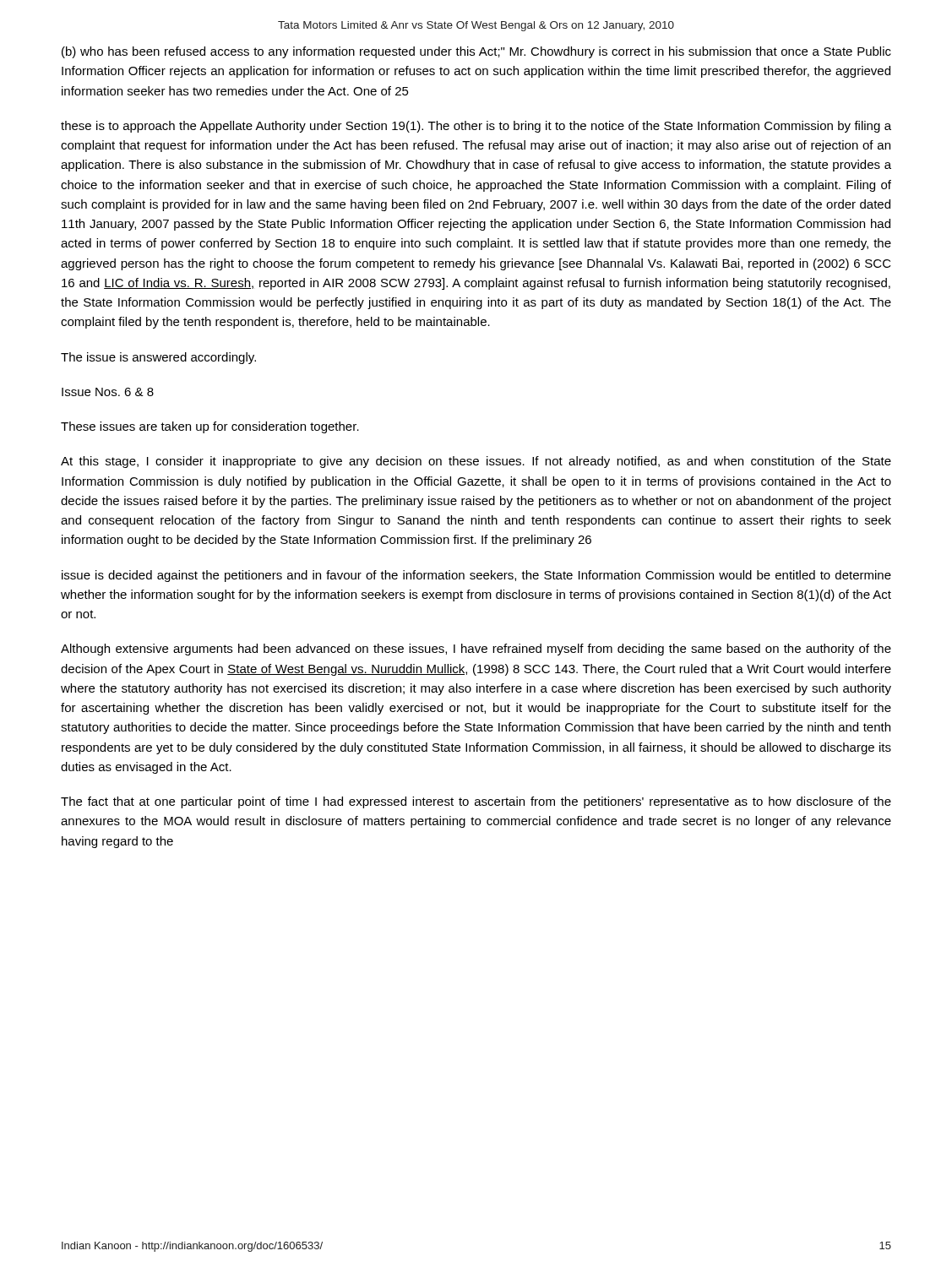Point to the text starting "At this stage, I"

pyautogui.click(x=476, y=500)
